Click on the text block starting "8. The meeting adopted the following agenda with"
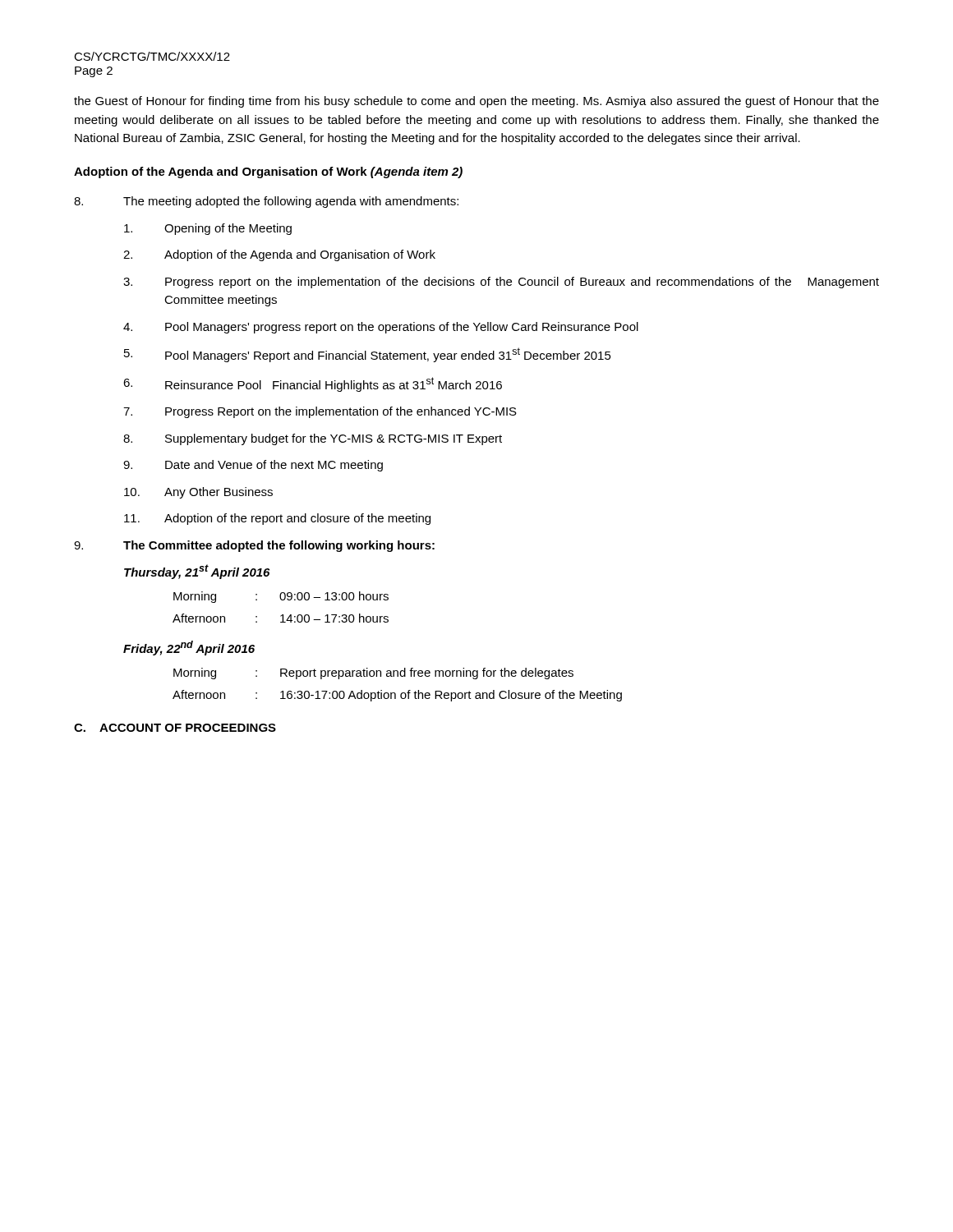This screenshot has height=1232, width=953. [266, 202]
